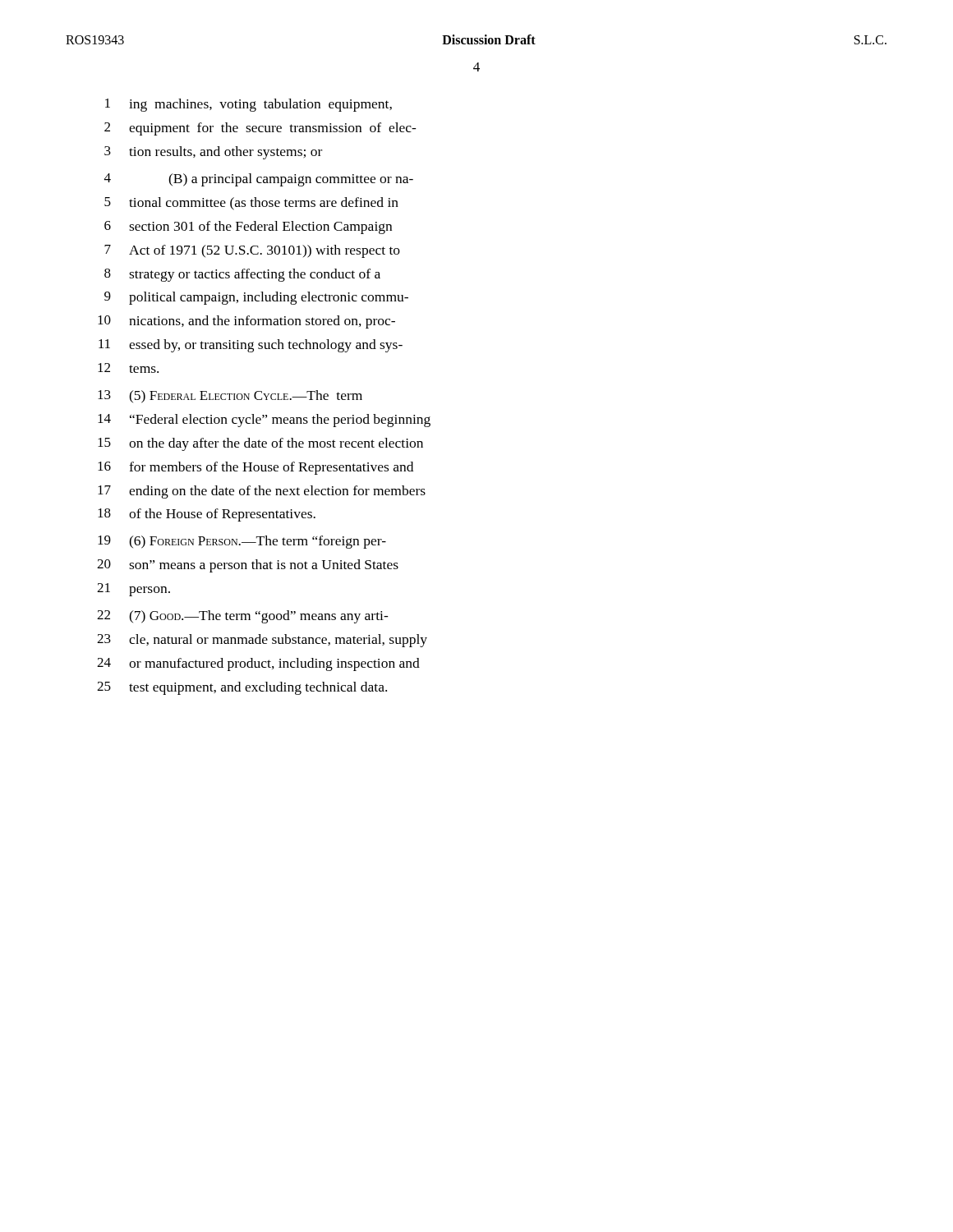Find the list item that says "10 nications, and the information"
953x1232 pixels.
[246, 322]
